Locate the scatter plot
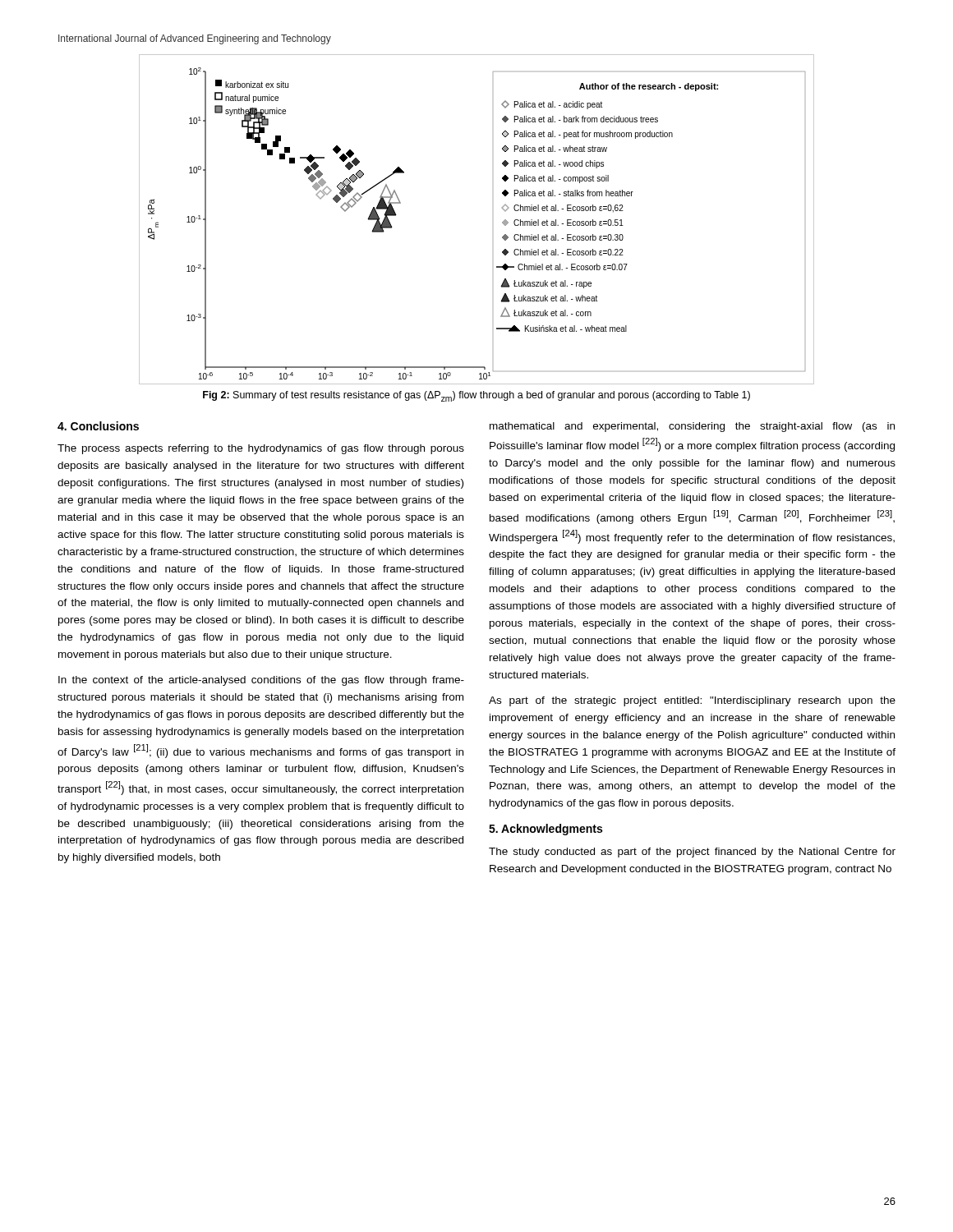This screenshot has width=953, height=1232. [x=476, y=219]
